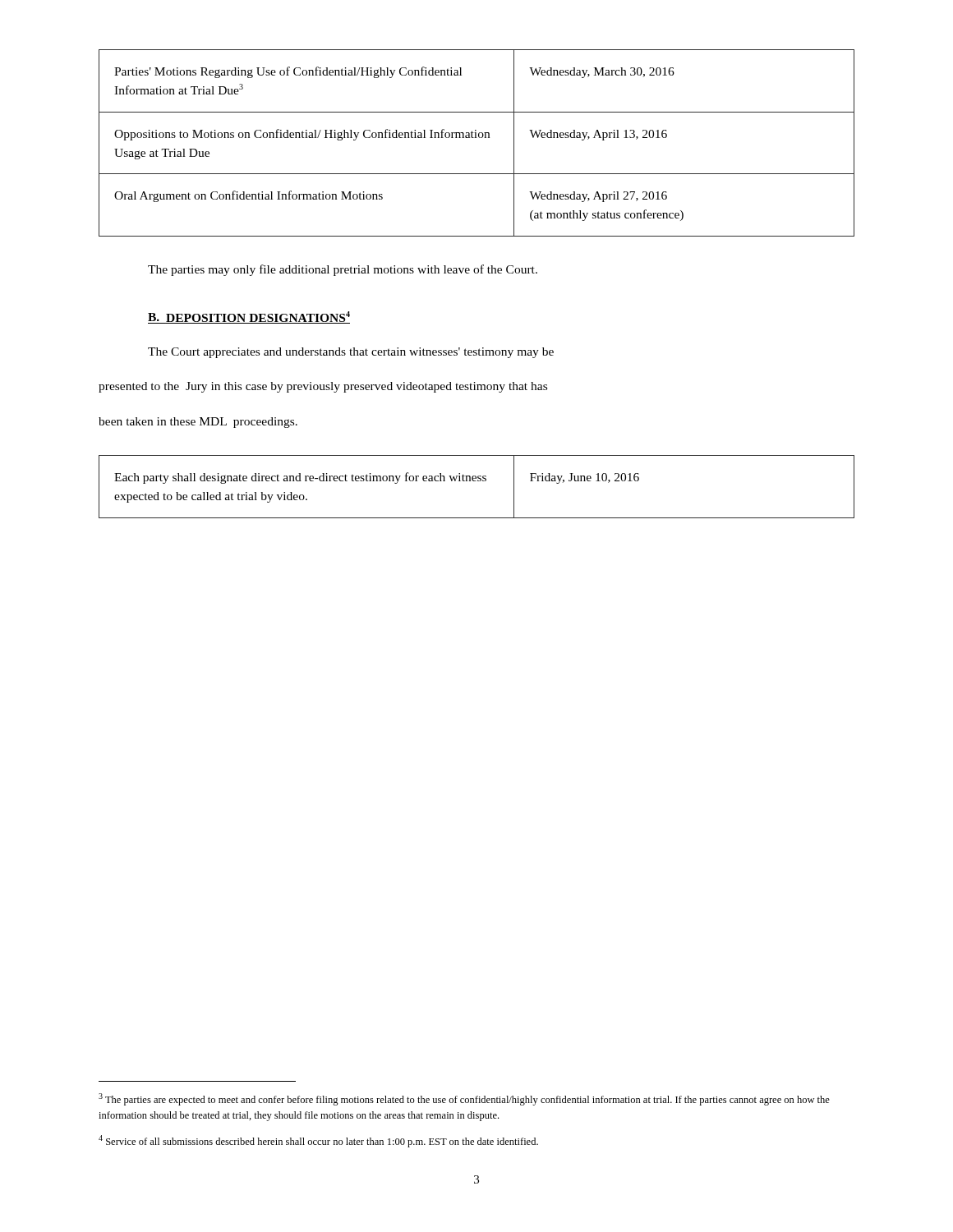Locate the text block starting "4 Service of all submissions"
Viewport: 953px width, 1232px height.
(x=319, y=1141)
